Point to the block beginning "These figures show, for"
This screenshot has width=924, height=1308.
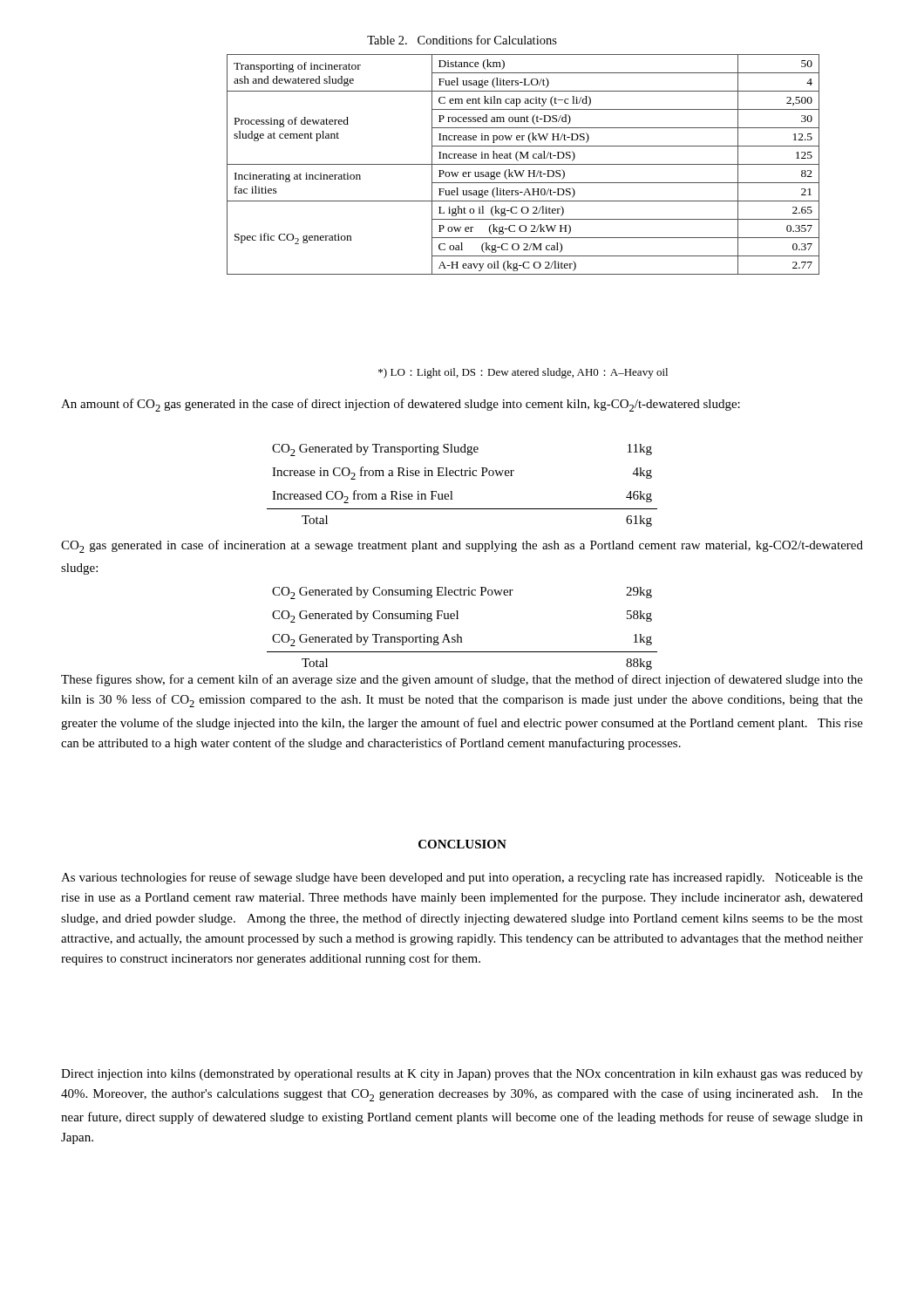click(462, 711)
